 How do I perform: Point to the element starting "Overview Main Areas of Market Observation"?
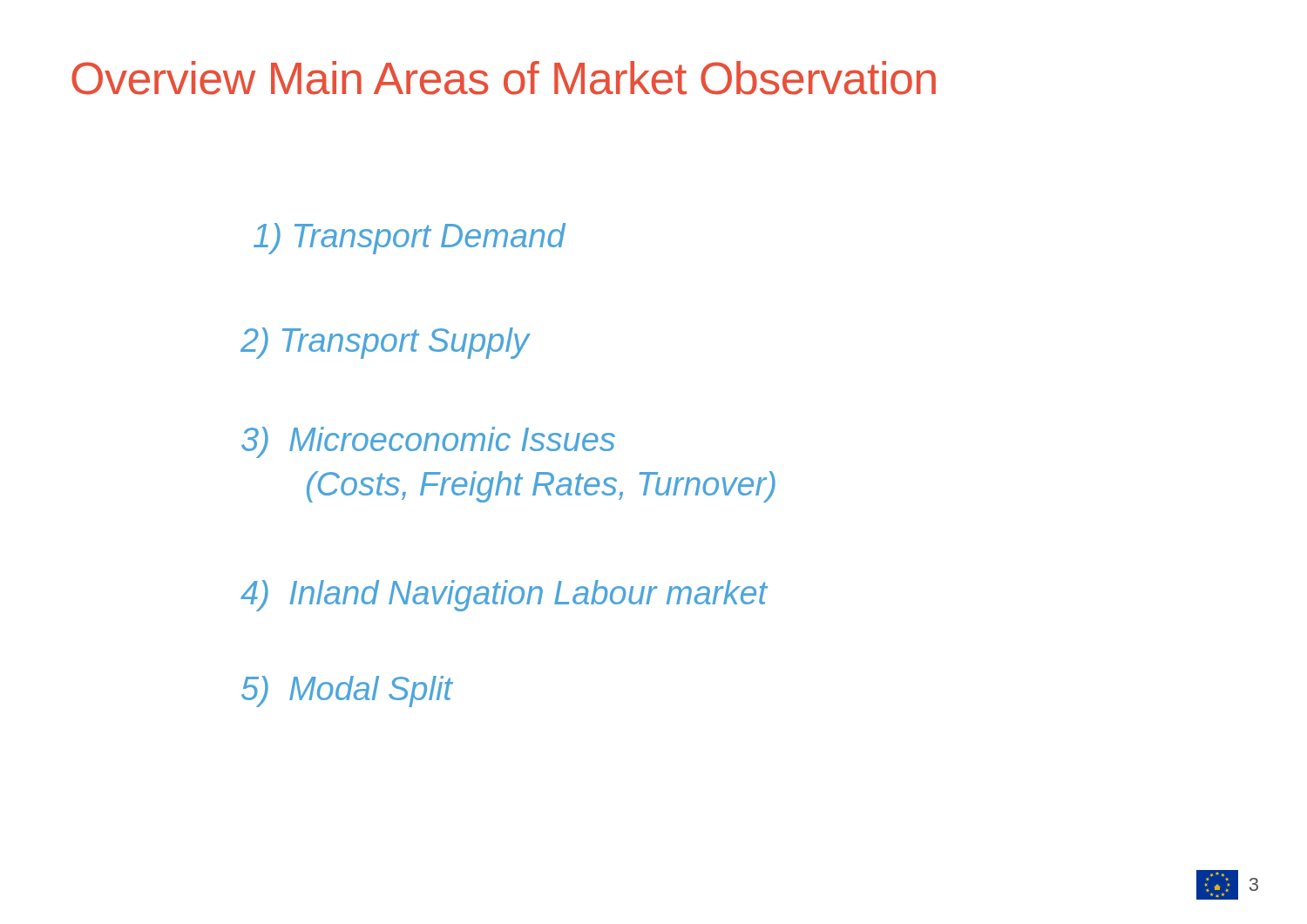(x=504, y=78)
